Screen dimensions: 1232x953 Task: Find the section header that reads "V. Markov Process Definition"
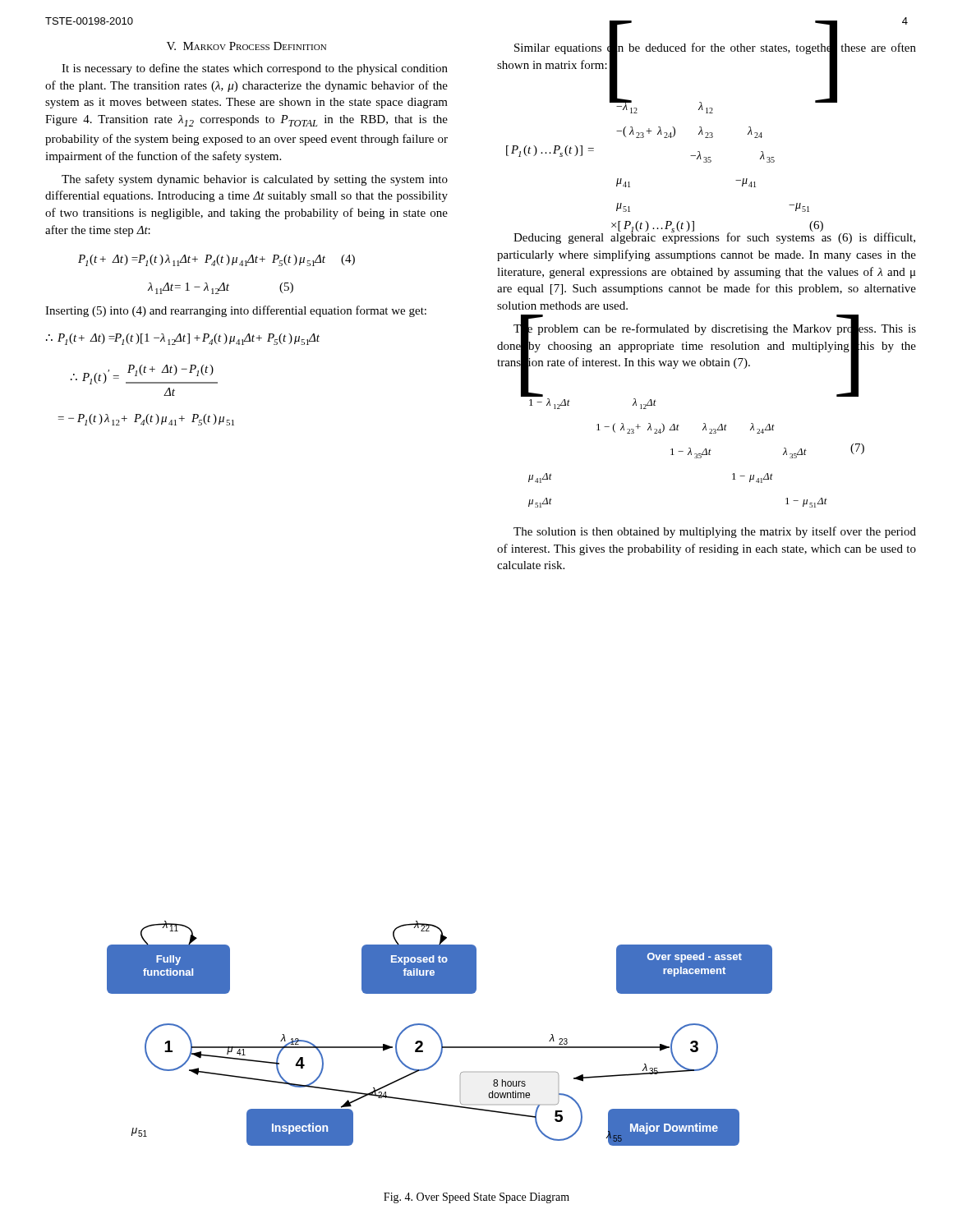click(246, 46)
